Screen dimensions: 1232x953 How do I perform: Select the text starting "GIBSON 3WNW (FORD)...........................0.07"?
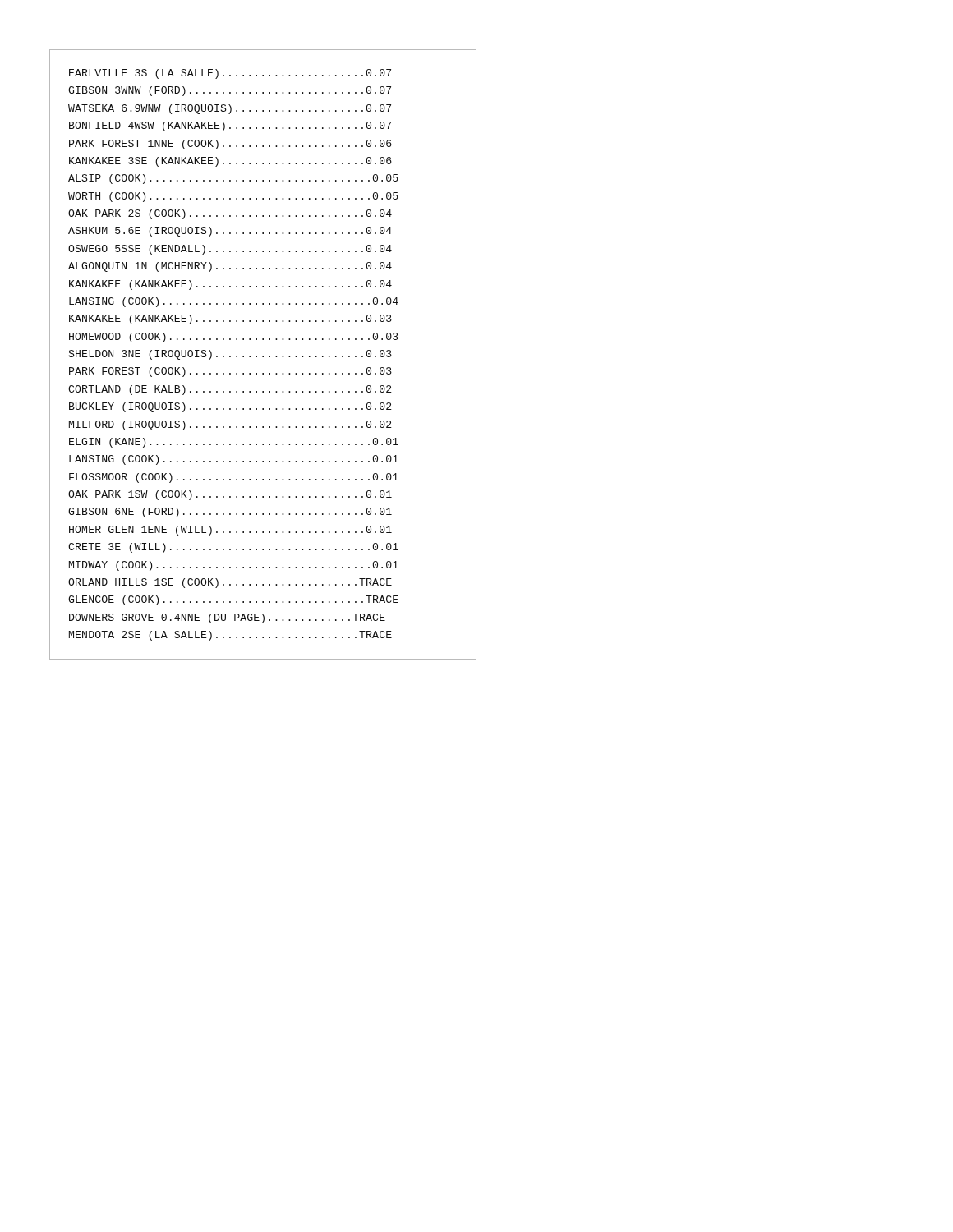(230, 91)
